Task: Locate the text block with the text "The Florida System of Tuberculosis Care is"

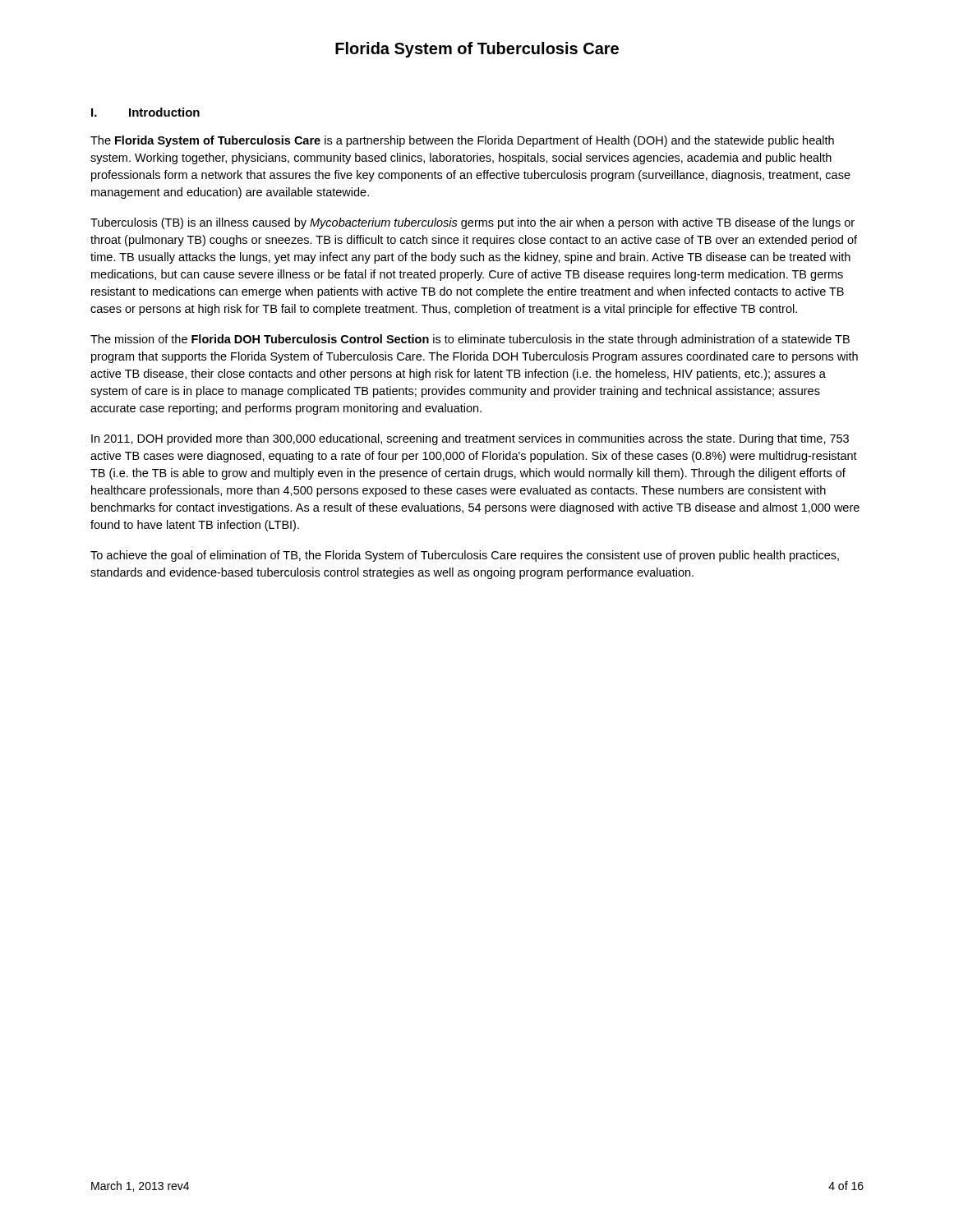Action: 470,166
